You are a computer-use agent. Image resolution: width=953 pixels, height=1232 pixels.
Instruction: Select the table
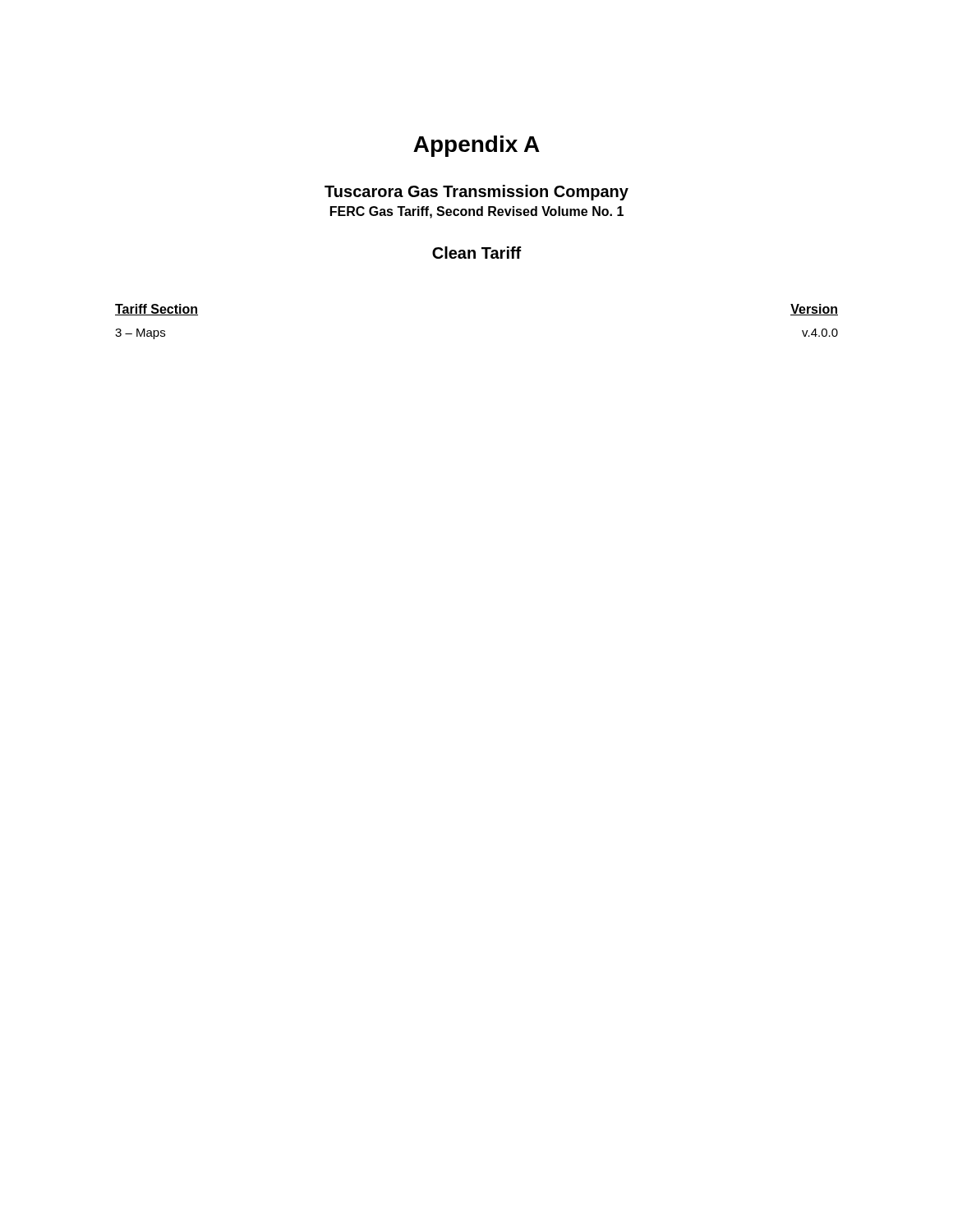[476, 321]
